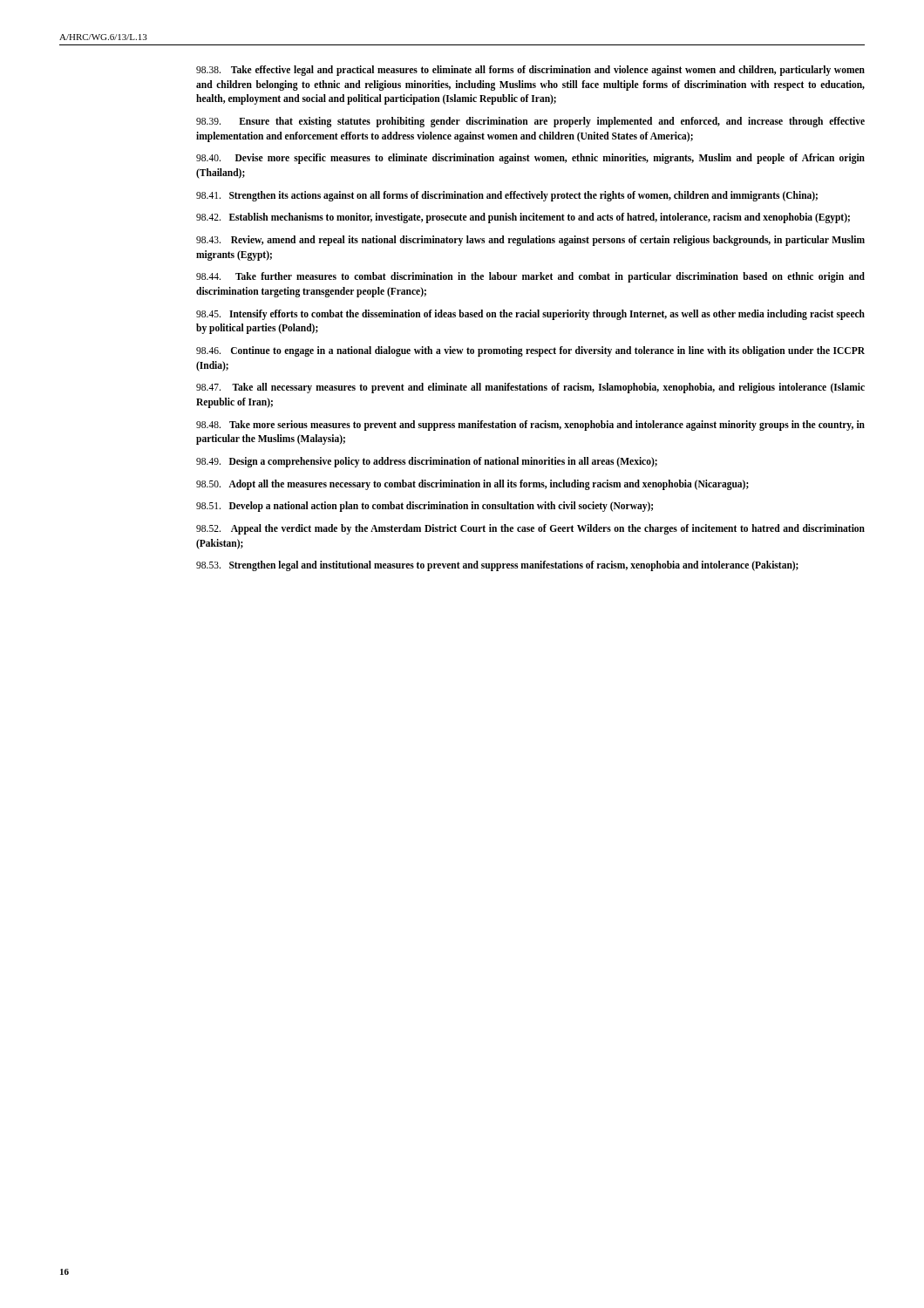Select the list item containing "98.49. Design a comprehensive"

427,461
